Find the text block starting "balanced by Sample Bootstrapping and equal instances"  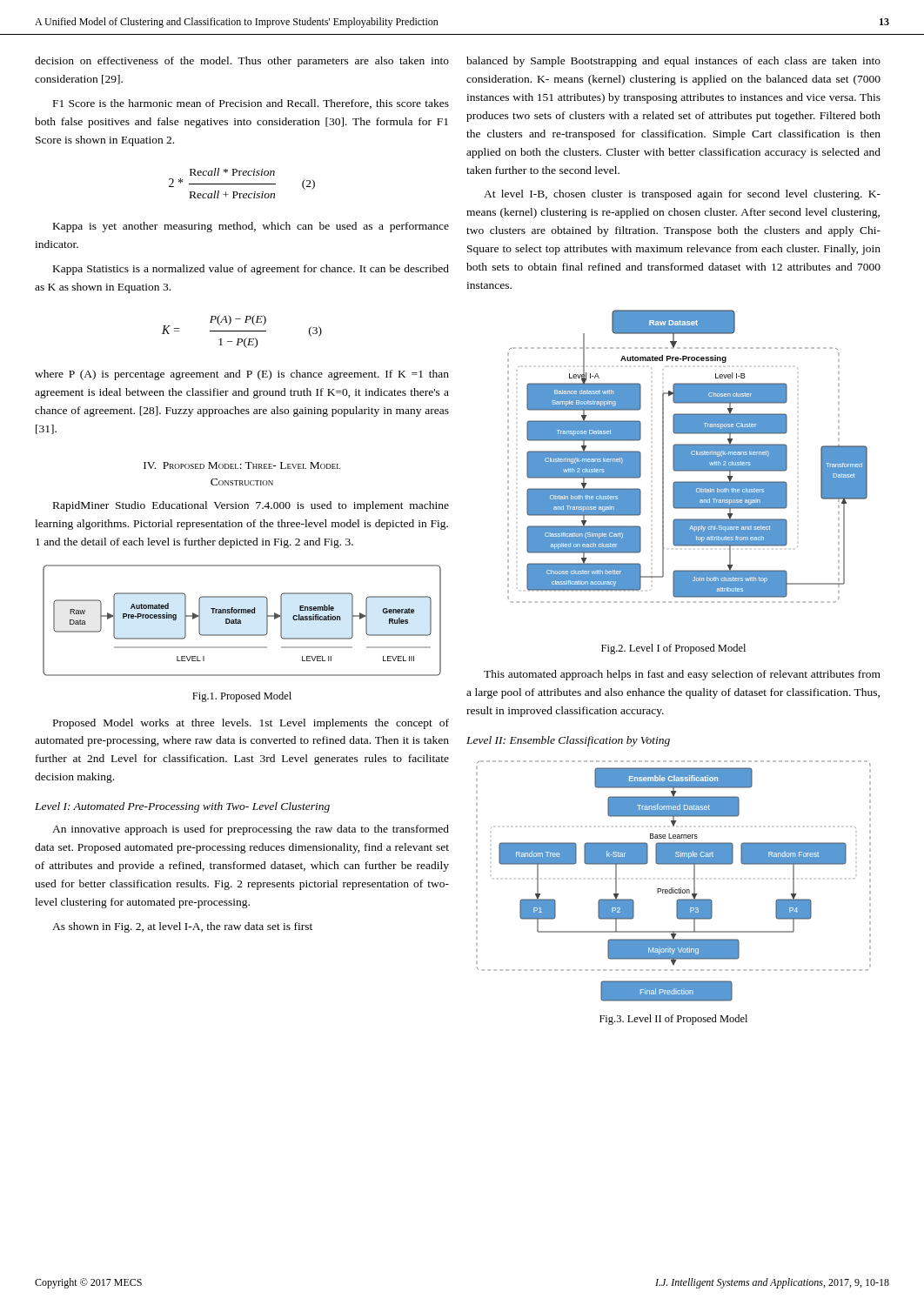673,62
